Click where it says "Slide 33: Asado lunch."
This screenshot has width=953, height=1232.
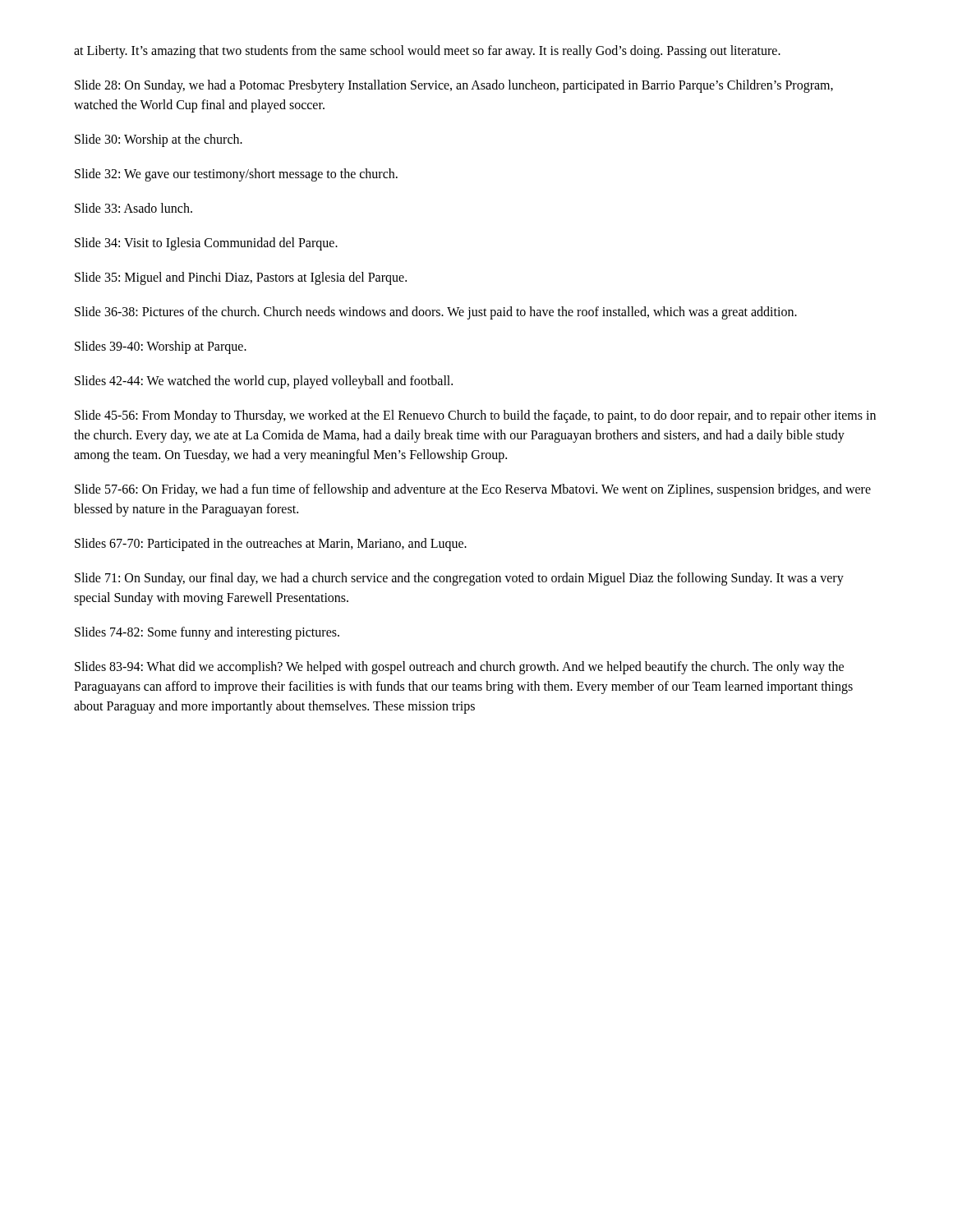133,208
